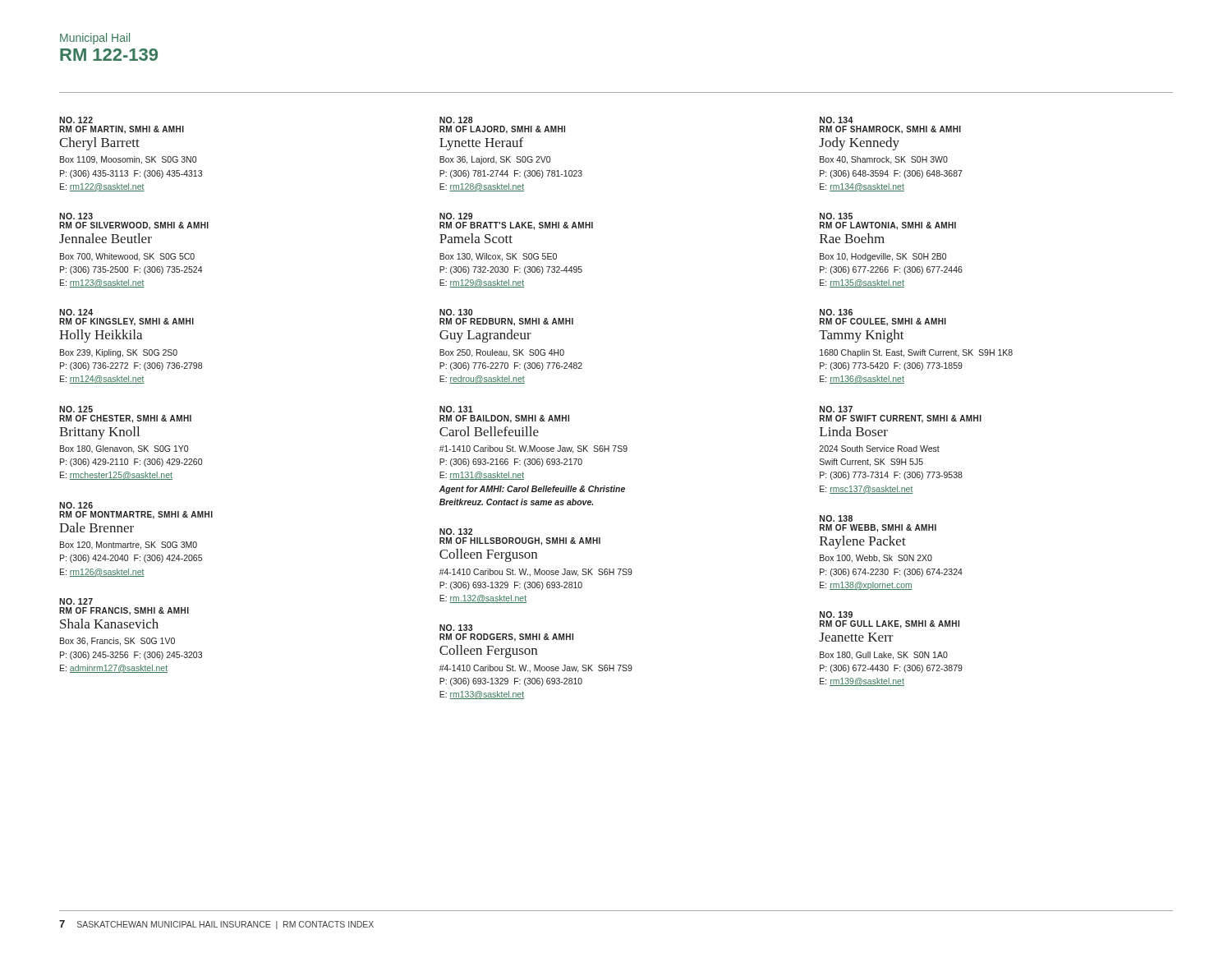Navigate to the text block starting "NO. 135 RM OF"
The image size is (1232, 953).
pyautogui.click(x=836, y=216)
